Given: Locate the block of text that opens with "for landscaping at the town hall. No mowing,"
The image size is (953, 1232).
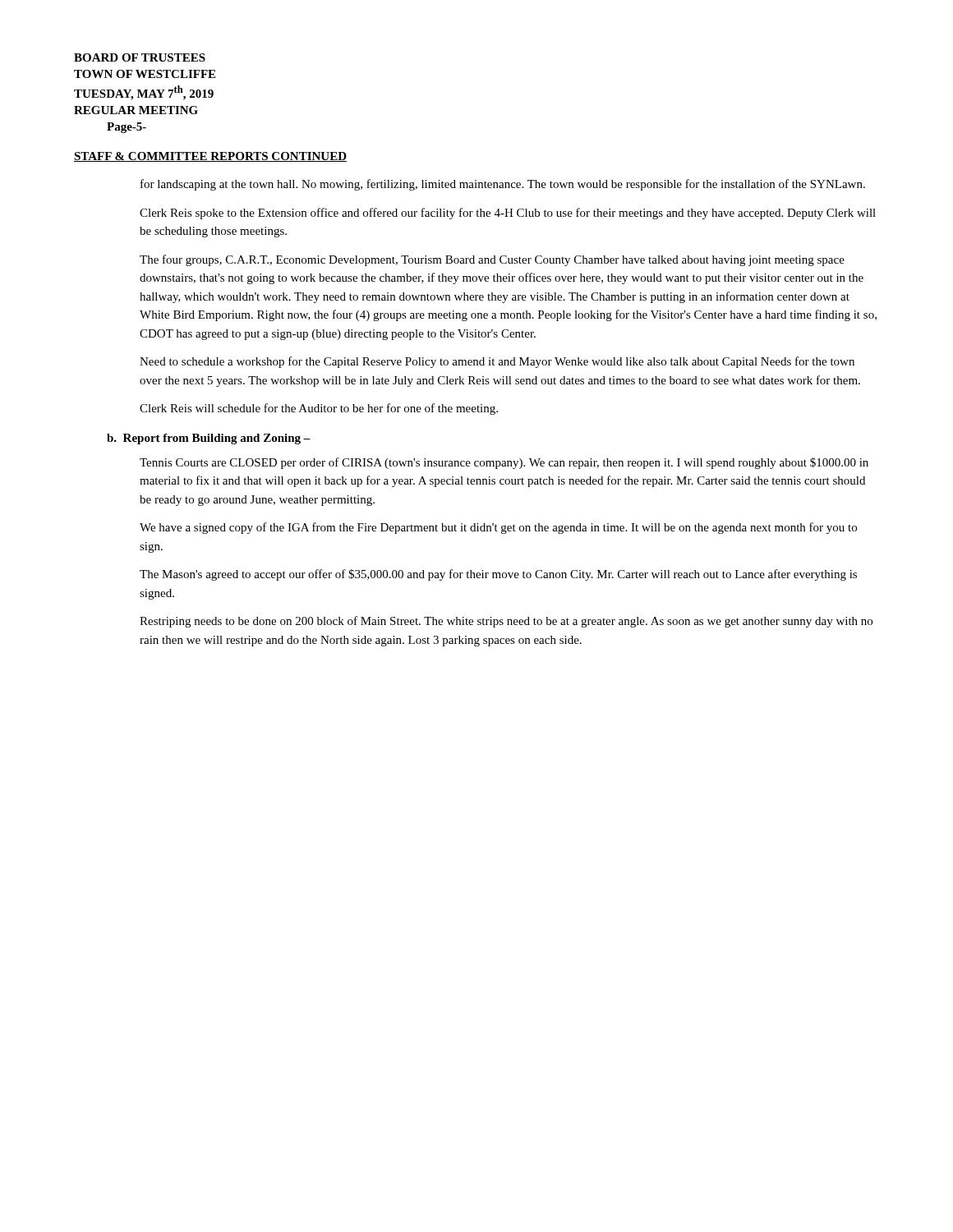Looking at the screenshot, I should pos(503,184).
